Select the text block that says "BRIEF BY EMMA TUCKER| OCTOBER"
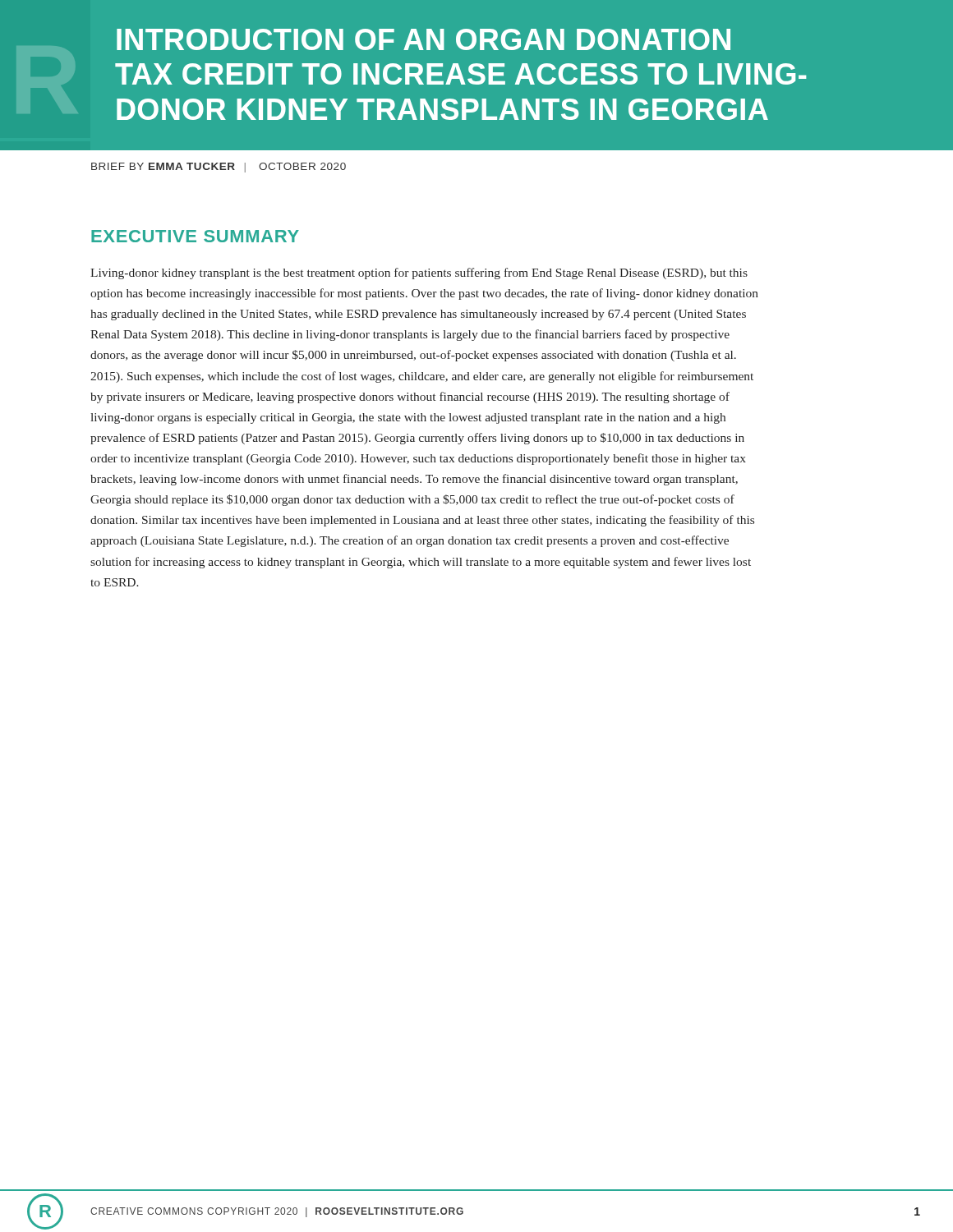 pos(218,166)
